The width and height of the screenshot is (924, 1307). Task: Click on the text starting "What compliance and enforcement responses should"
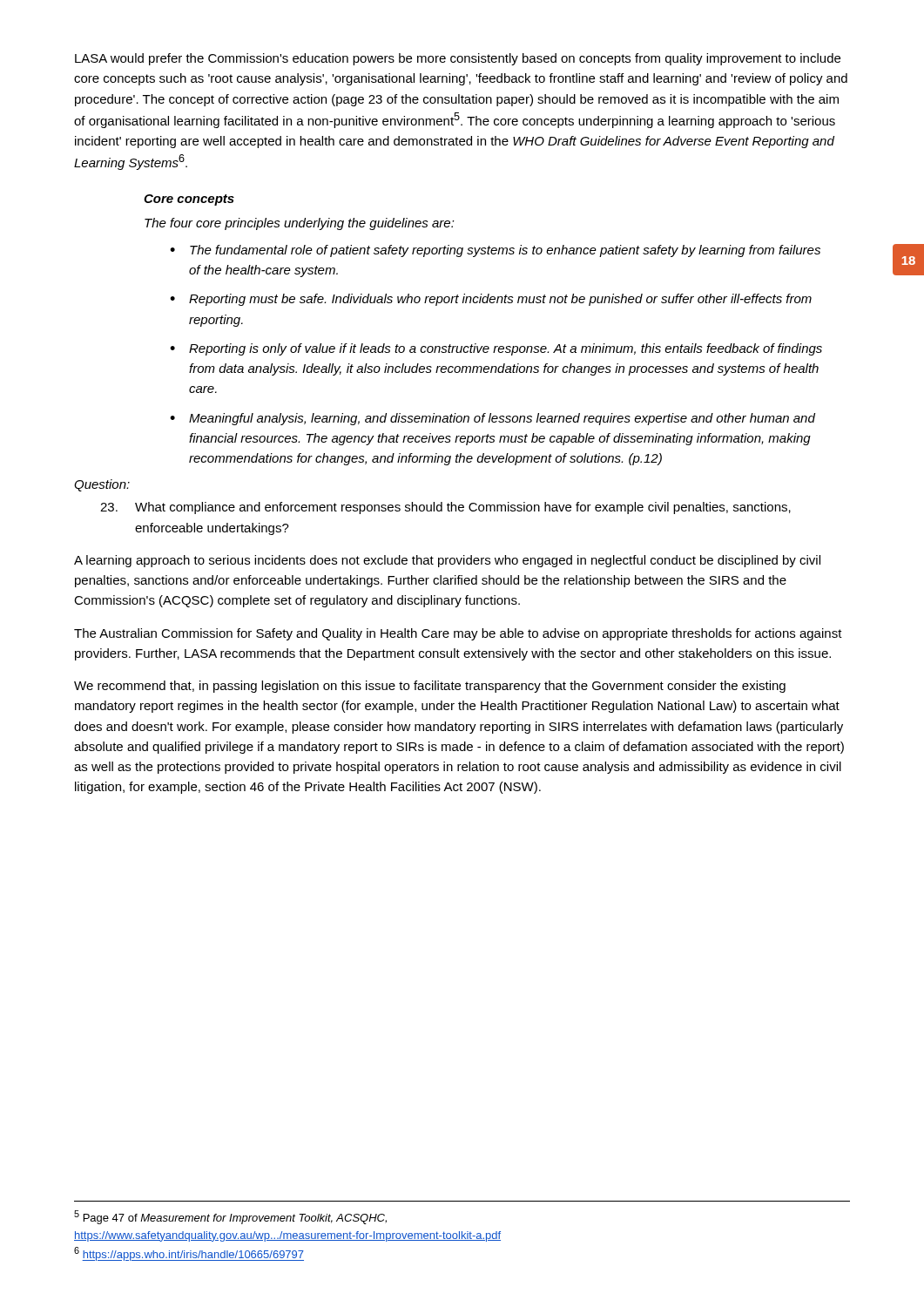pyautogui.click(x=475, y=517)
